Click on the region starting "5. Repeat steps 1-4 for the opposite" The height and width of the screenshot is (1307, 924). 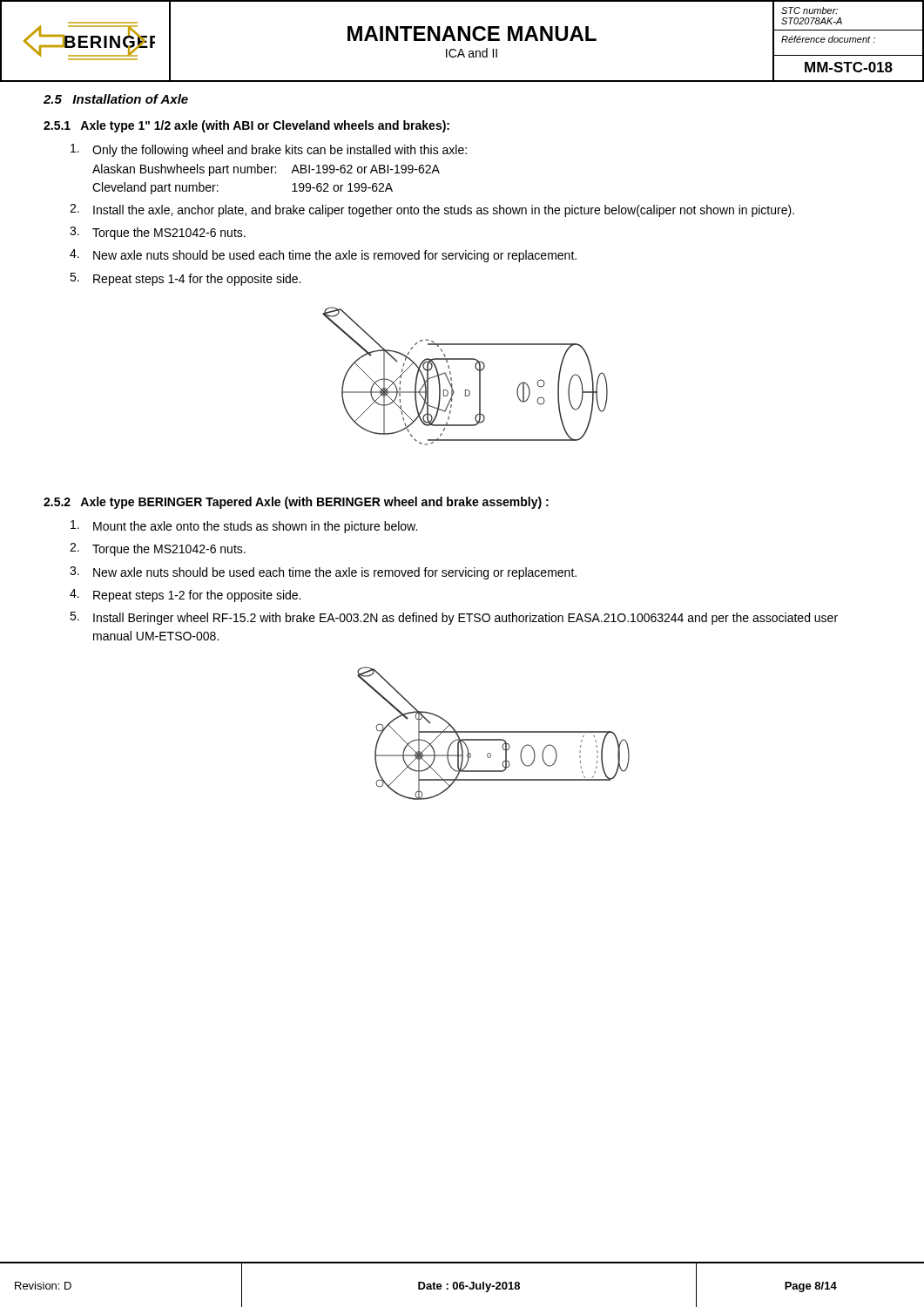(x=186, y=279)
